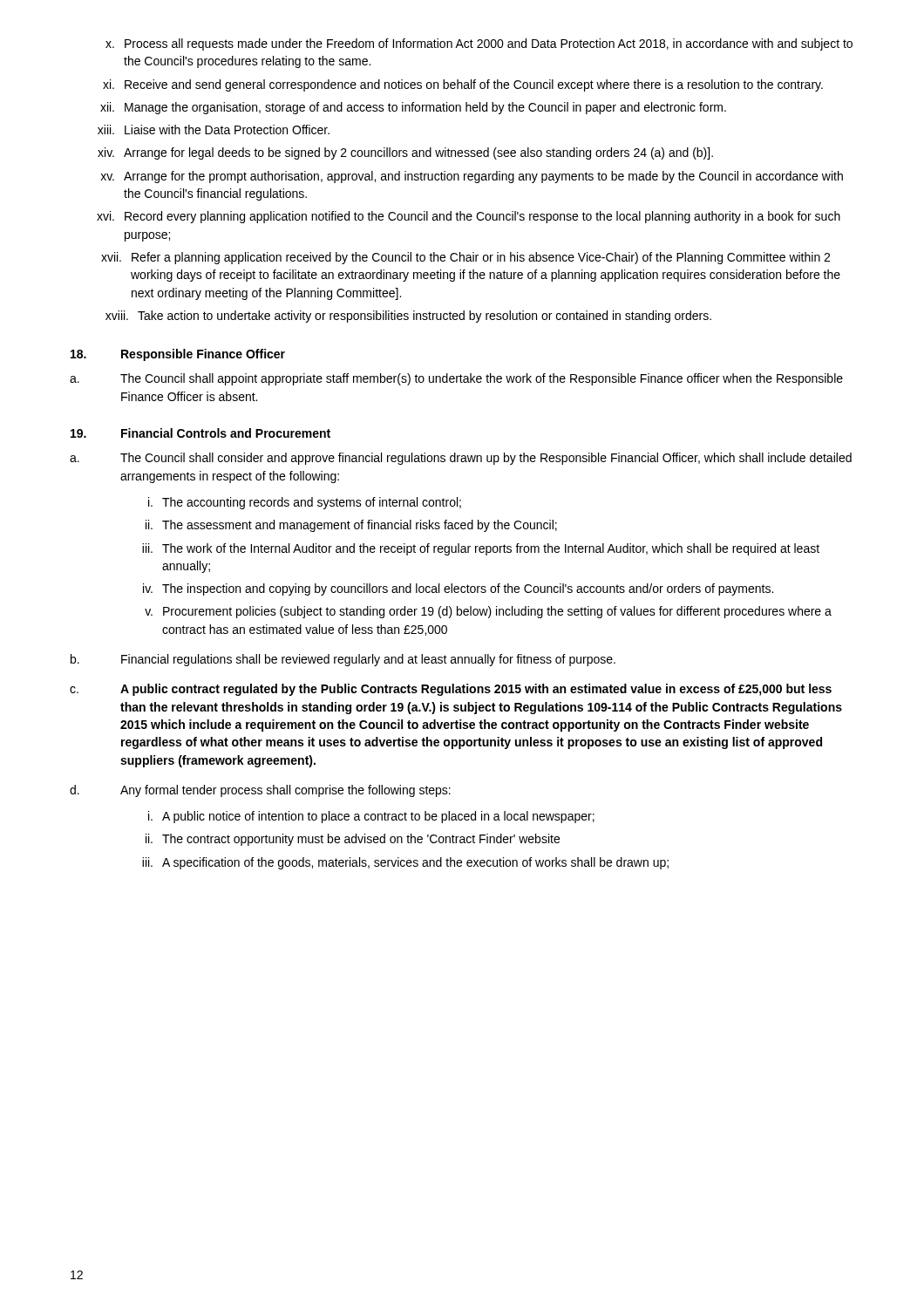Point to the passage starting "i. The accounting records and systems of internal"
Viewport: 924px width, 1308px height.
(305, 503)
